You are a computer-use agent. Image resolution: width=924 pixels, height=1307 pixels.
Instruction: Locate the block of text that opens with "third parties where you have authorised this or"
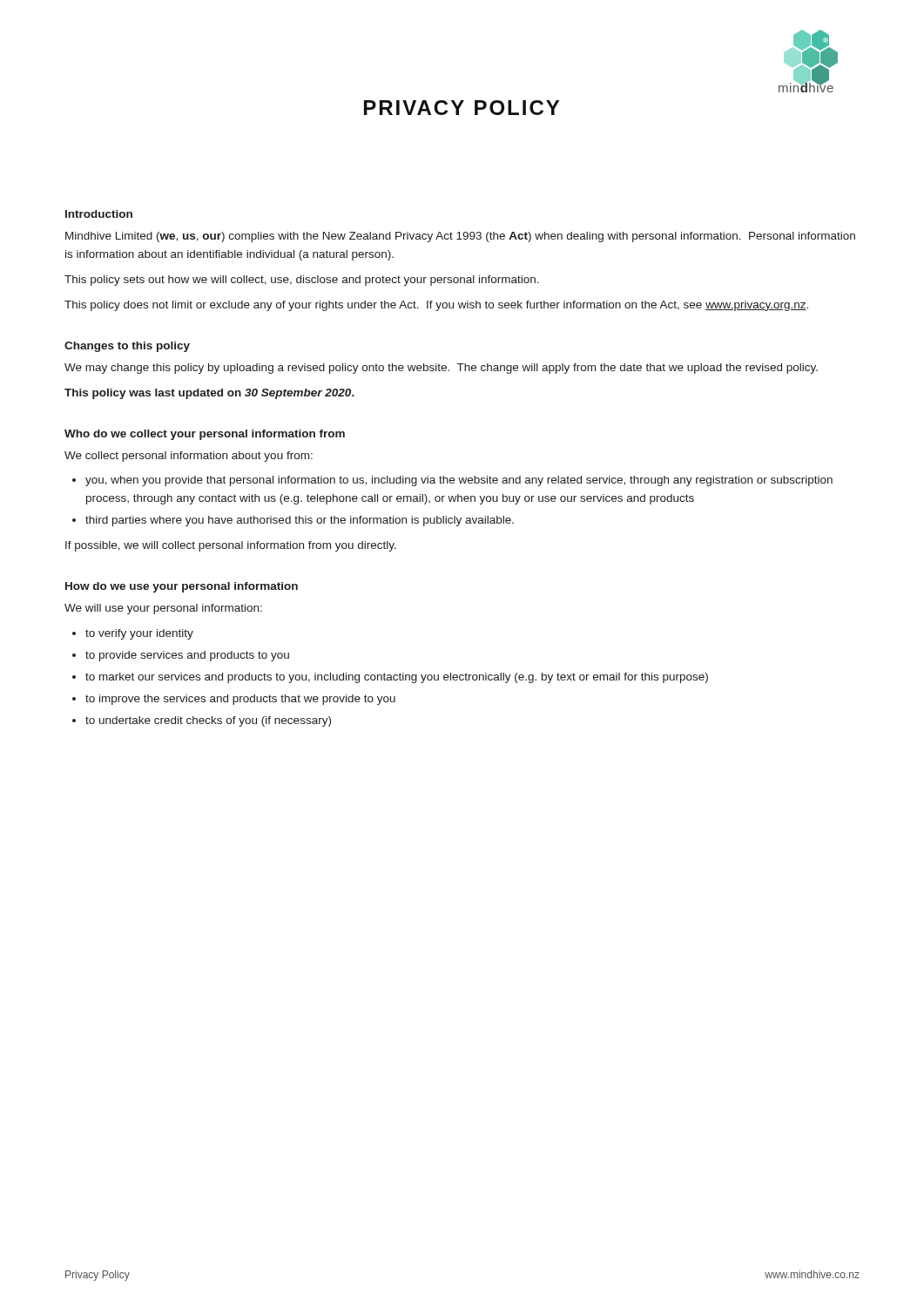tap(300, 520)
